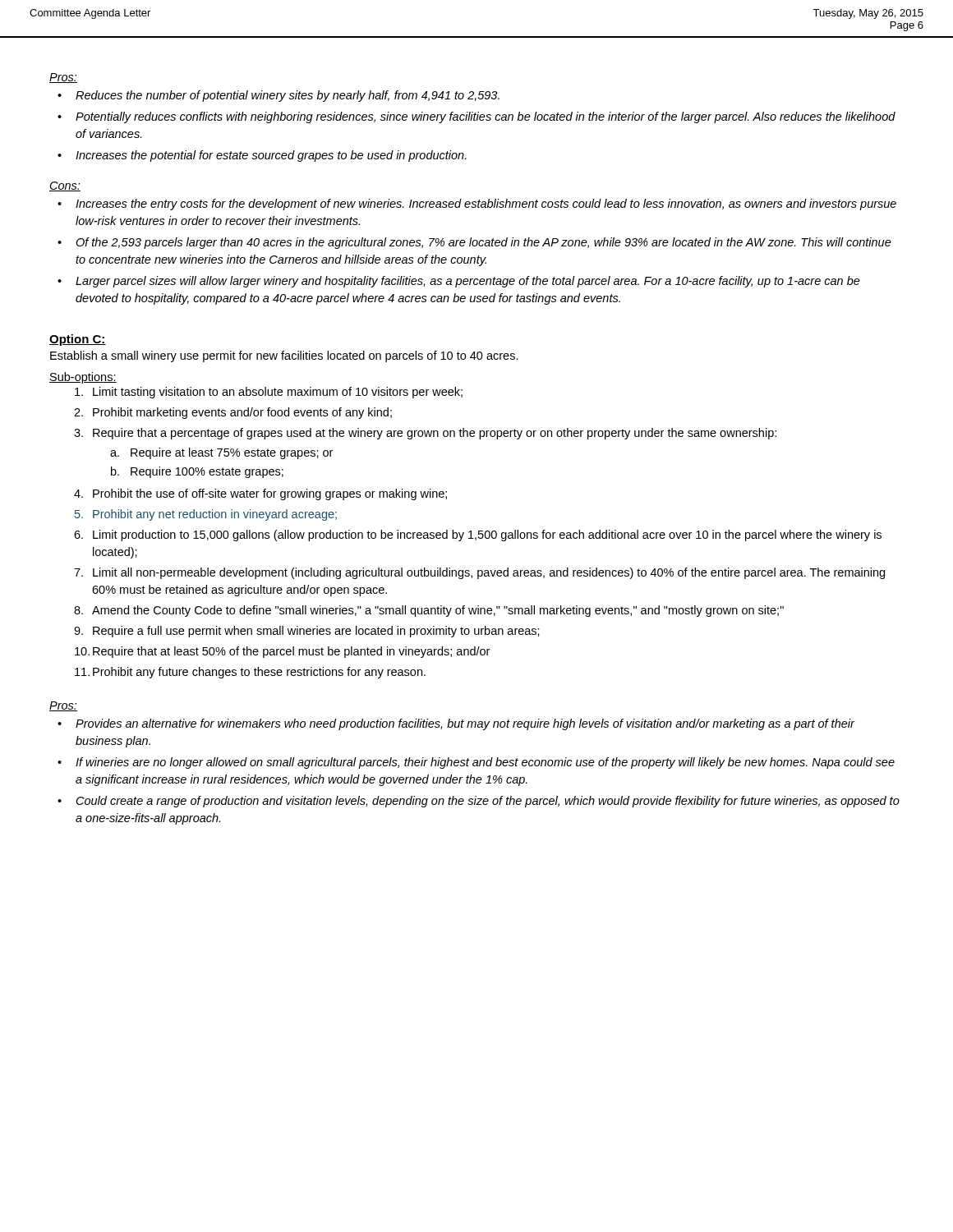Locate the section header that says "Option C:"
Viewport: 953px width, 1232px height.
tap(77, 339)
